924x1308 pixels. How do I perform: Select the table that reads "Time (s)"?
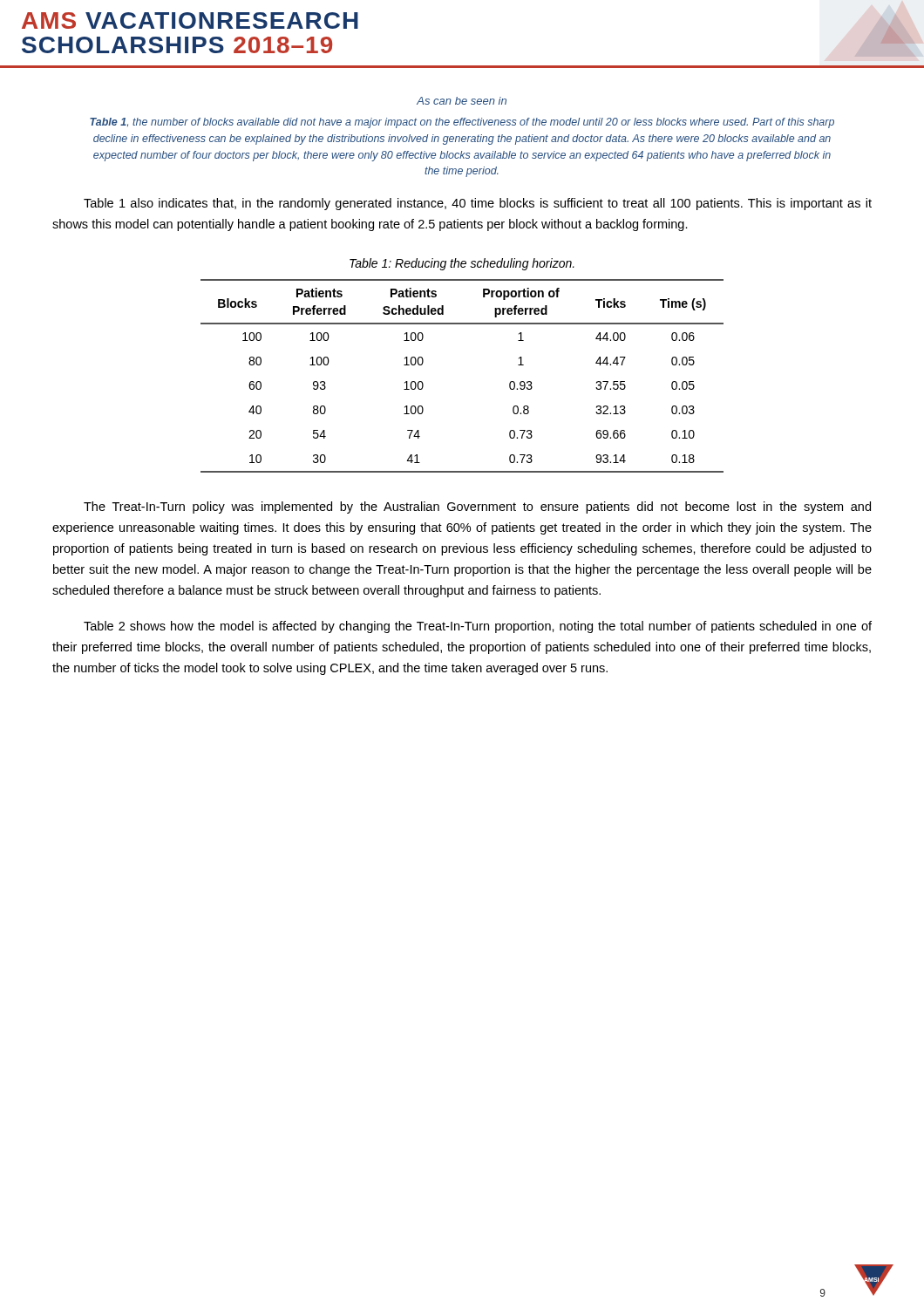tap(462, 376)
